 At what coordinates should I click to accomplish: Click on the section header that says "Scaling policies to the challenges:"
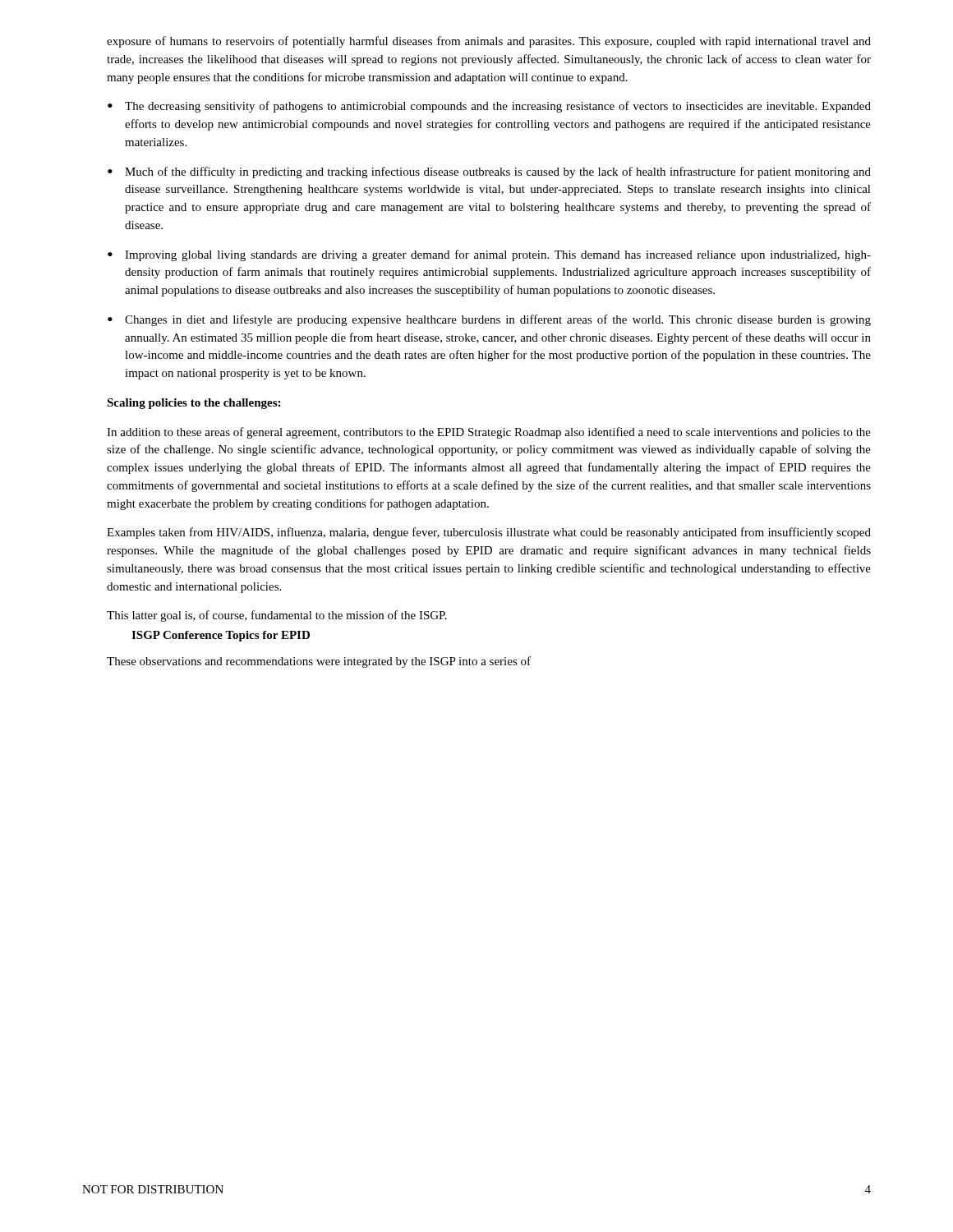click(x=194, y=402)
